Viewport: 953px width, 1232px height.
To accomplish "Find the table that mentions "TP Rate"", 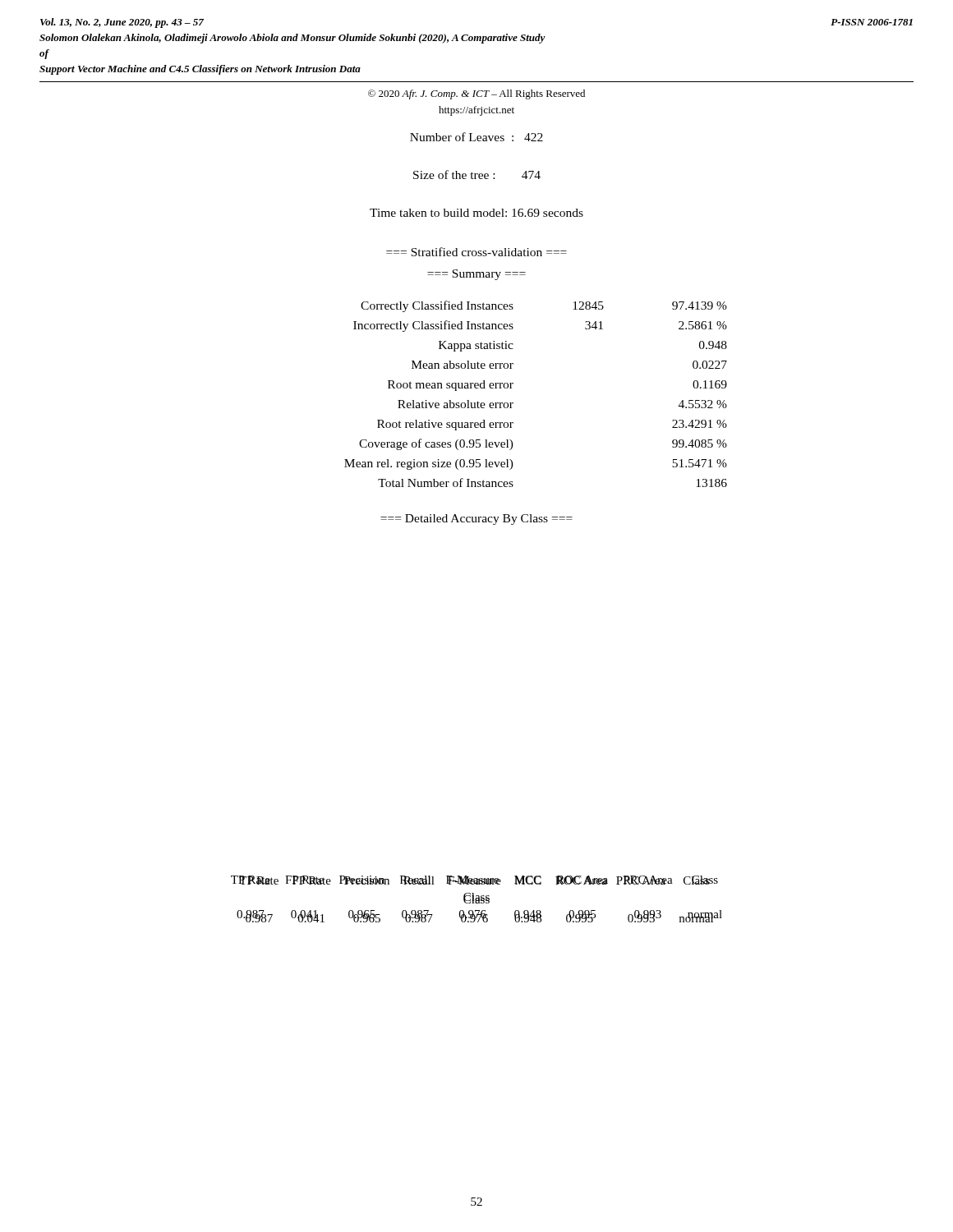I will (x=476, y=900).
